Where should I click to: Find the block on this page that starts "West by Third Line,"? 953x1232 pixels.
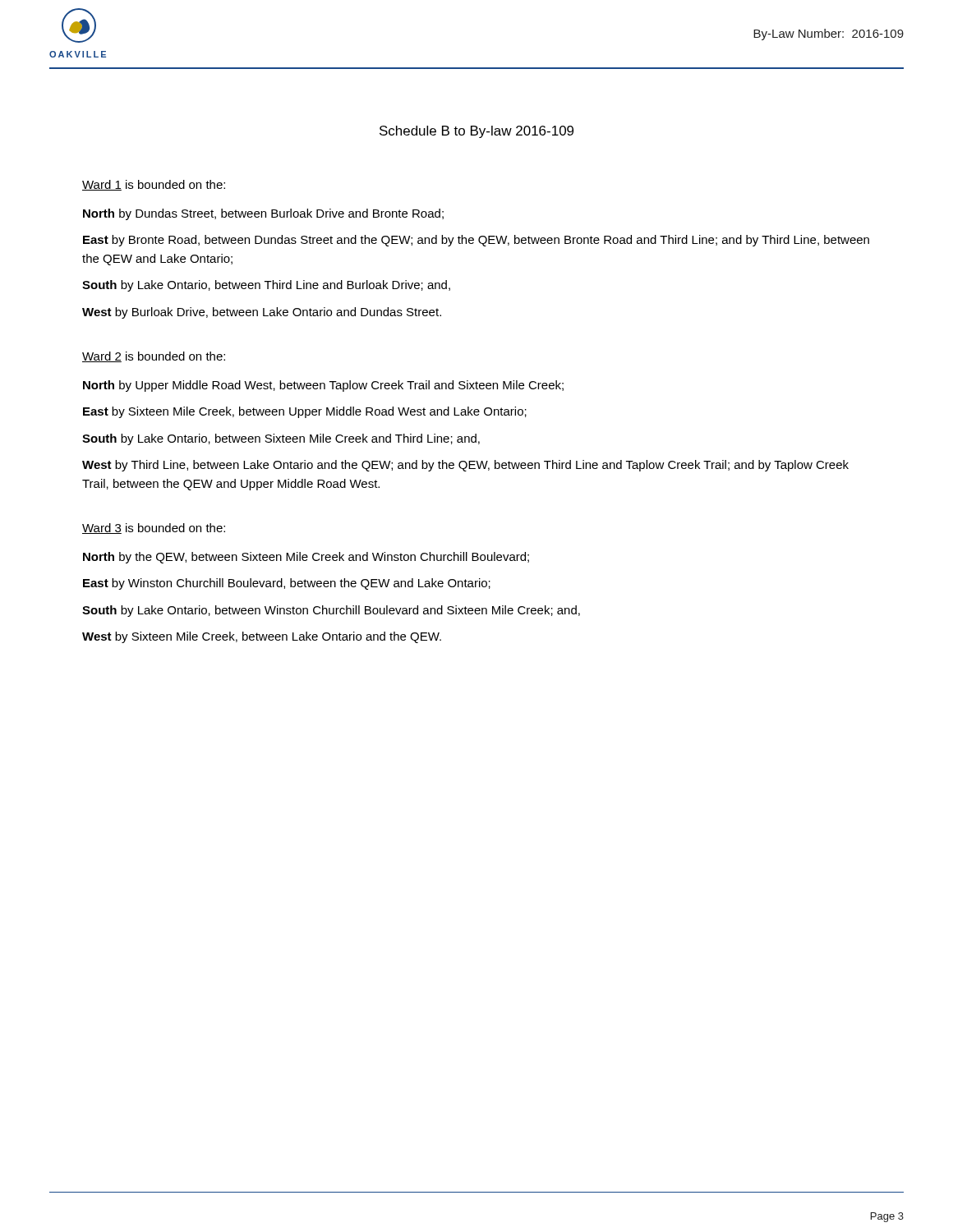pos(465,474)
